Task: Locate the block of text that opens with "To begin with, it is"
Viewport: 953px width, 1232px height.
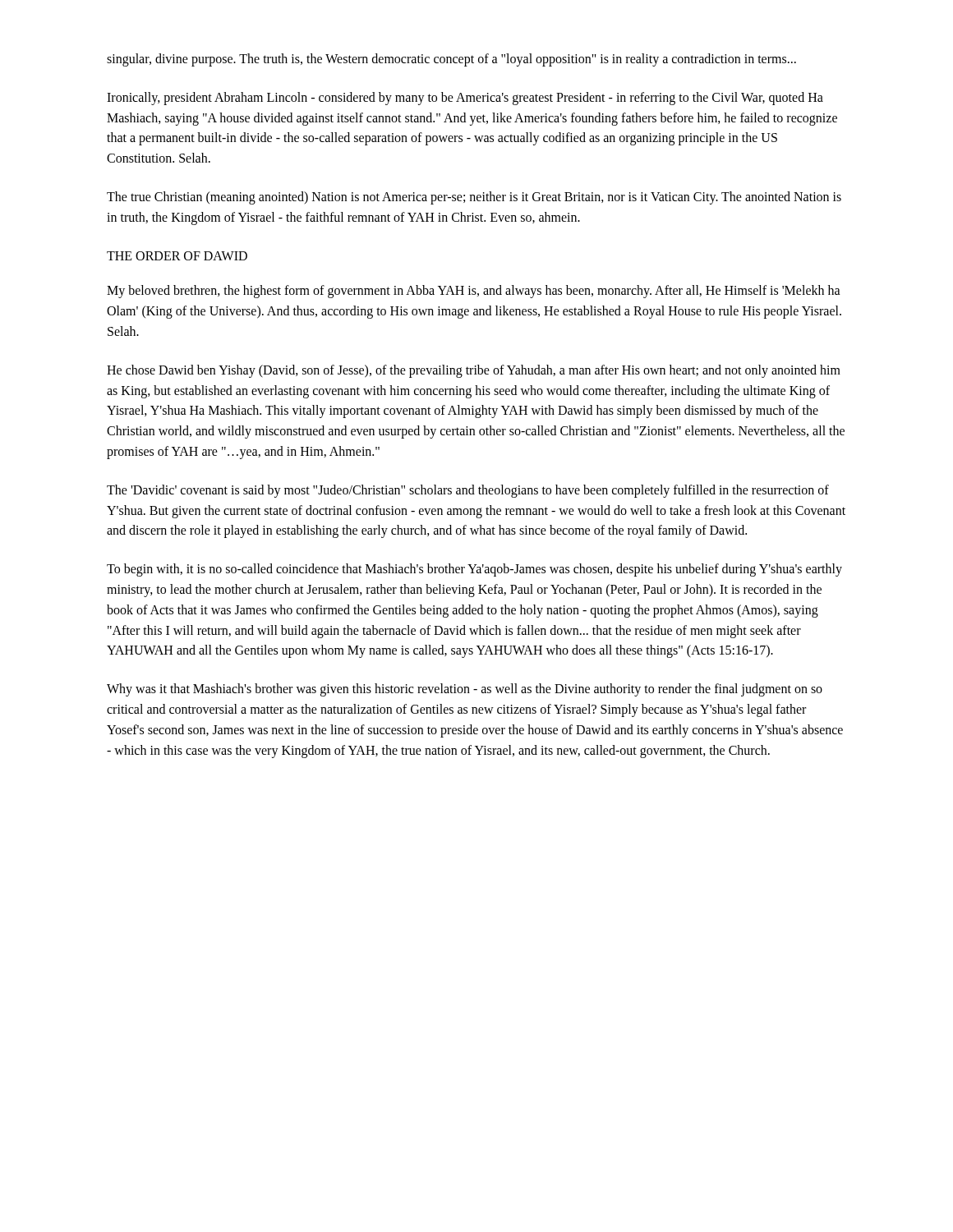Action: 474,610
